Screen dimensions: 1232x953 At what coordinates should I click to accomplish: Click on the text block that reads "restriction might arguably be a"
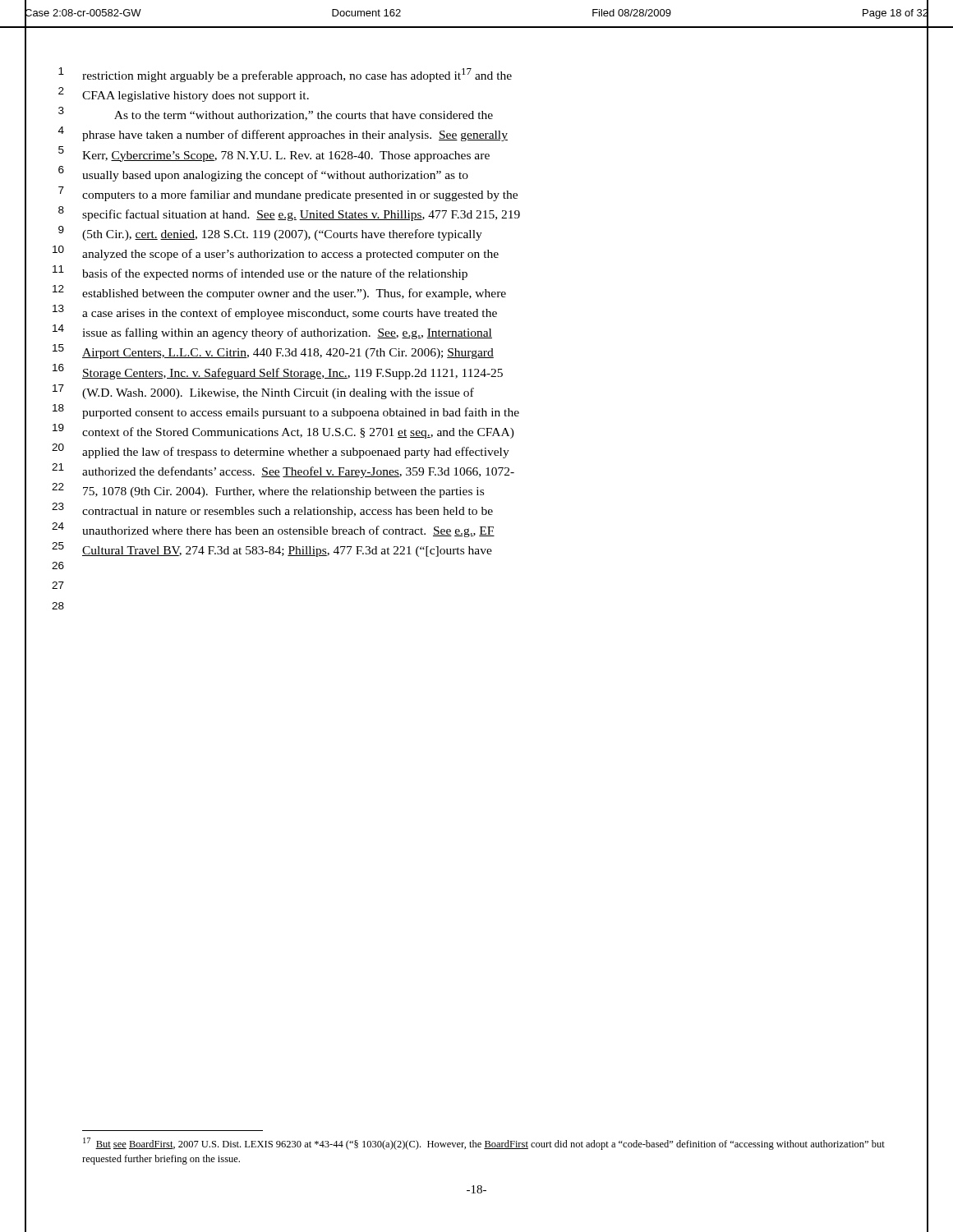(x=493, y=84)
